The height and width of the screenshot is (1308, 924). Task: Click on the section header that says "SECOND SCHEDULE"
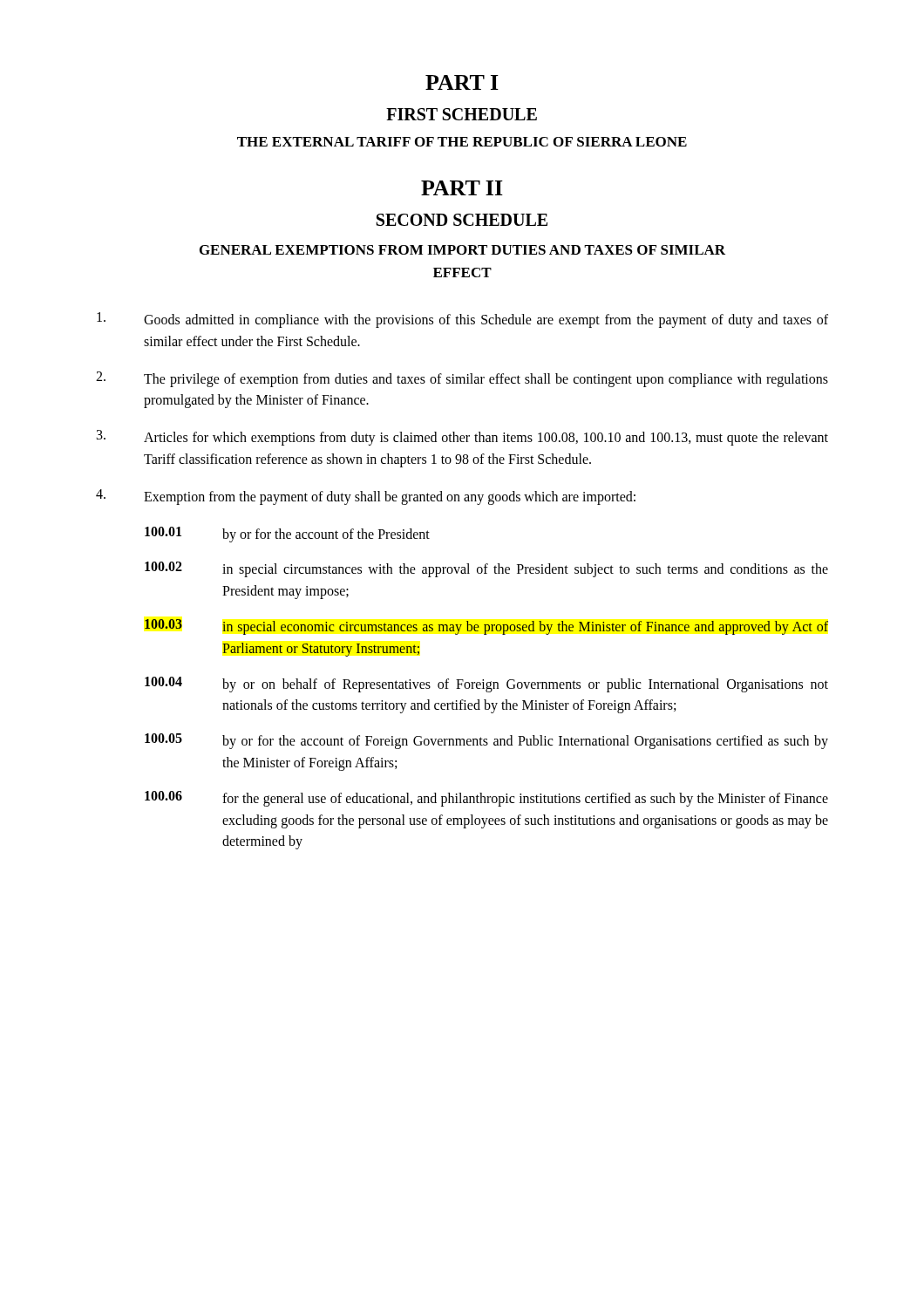pos(462,220)
